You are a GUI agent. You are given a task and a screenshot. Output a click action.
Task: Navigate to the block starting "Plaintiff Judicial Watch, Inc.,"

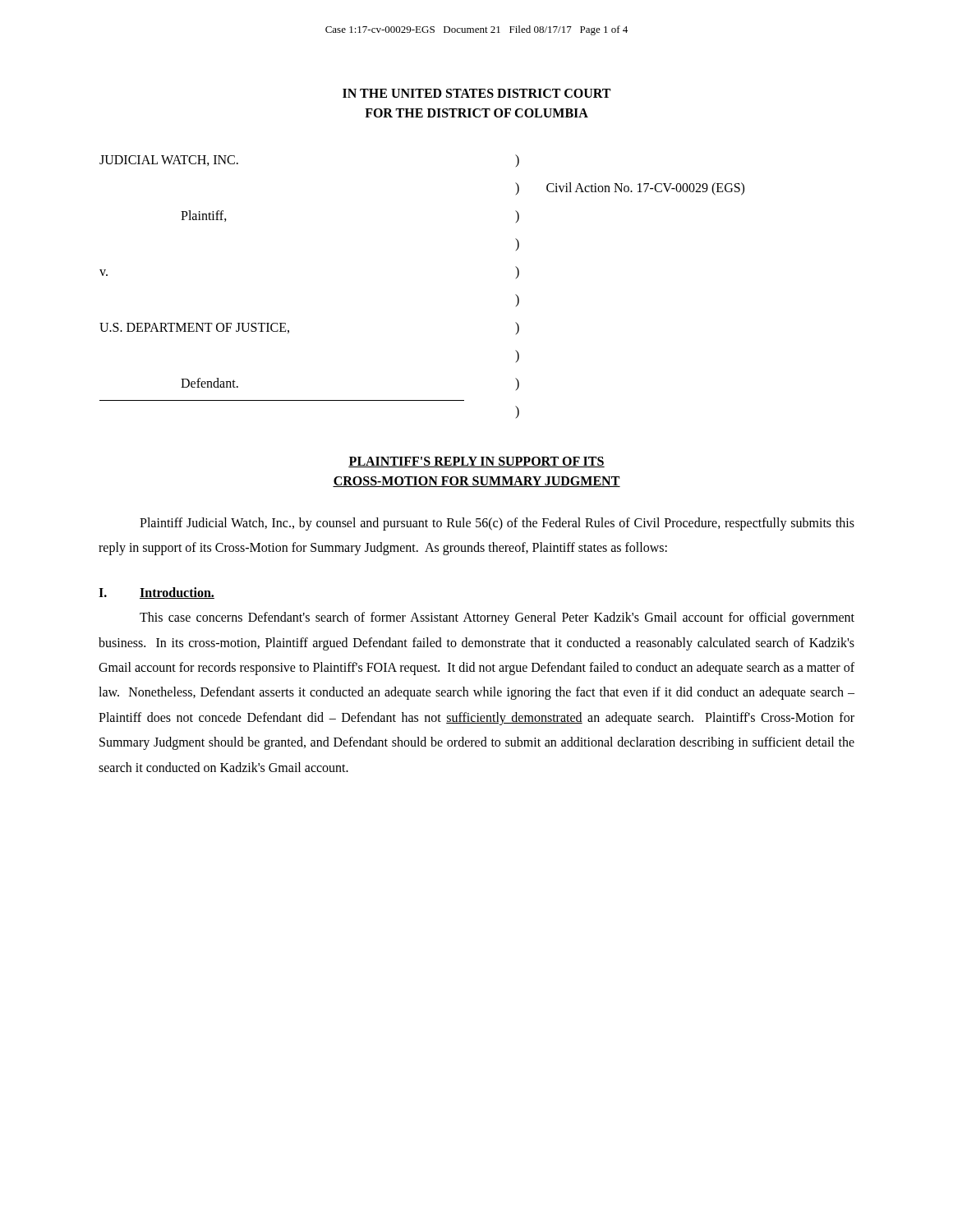[476, 535]
